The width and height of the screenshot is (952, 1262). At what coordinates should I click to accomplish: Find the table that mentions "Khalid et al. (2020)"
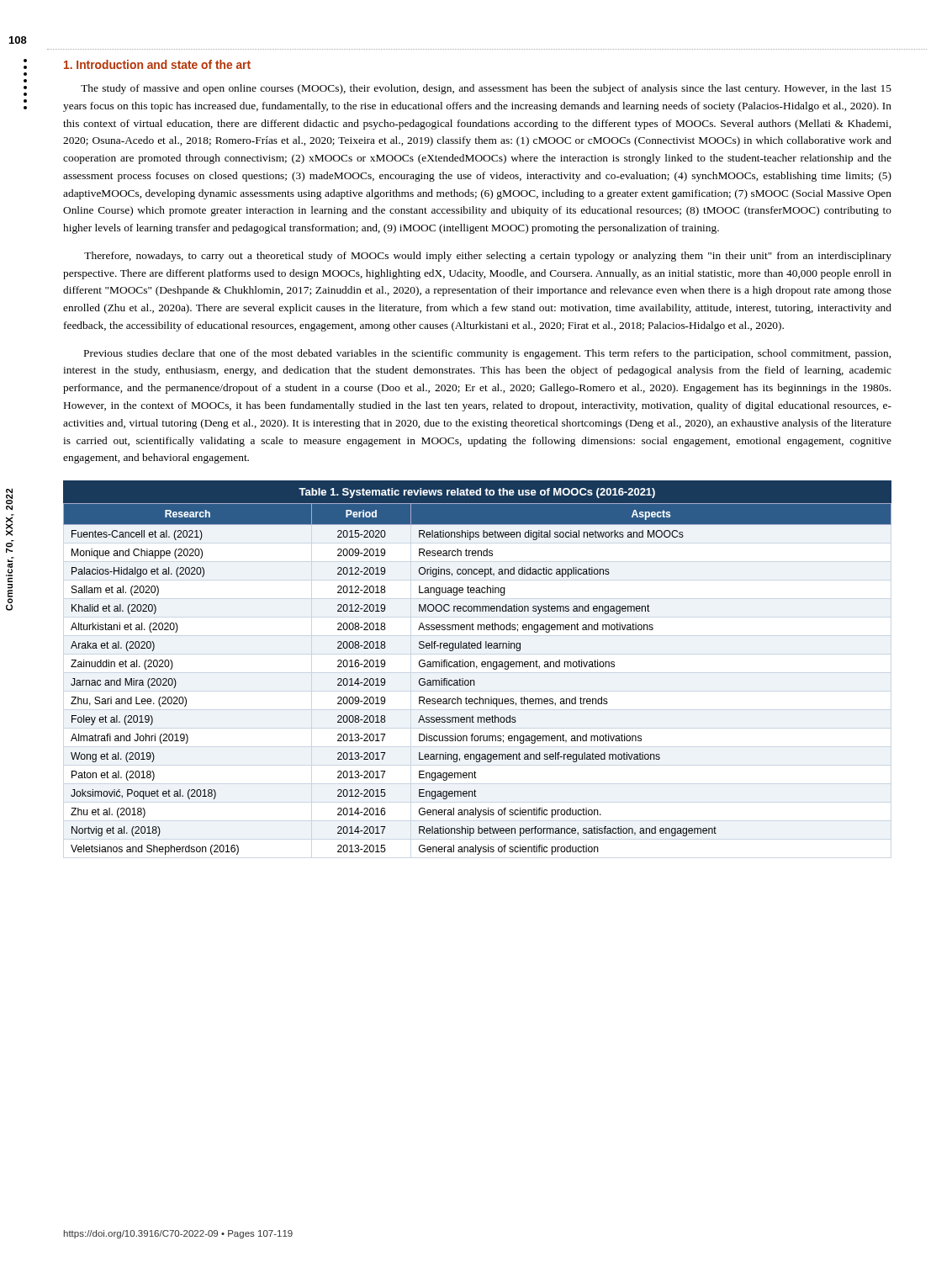pyautogui.click(x=477, y=669)
